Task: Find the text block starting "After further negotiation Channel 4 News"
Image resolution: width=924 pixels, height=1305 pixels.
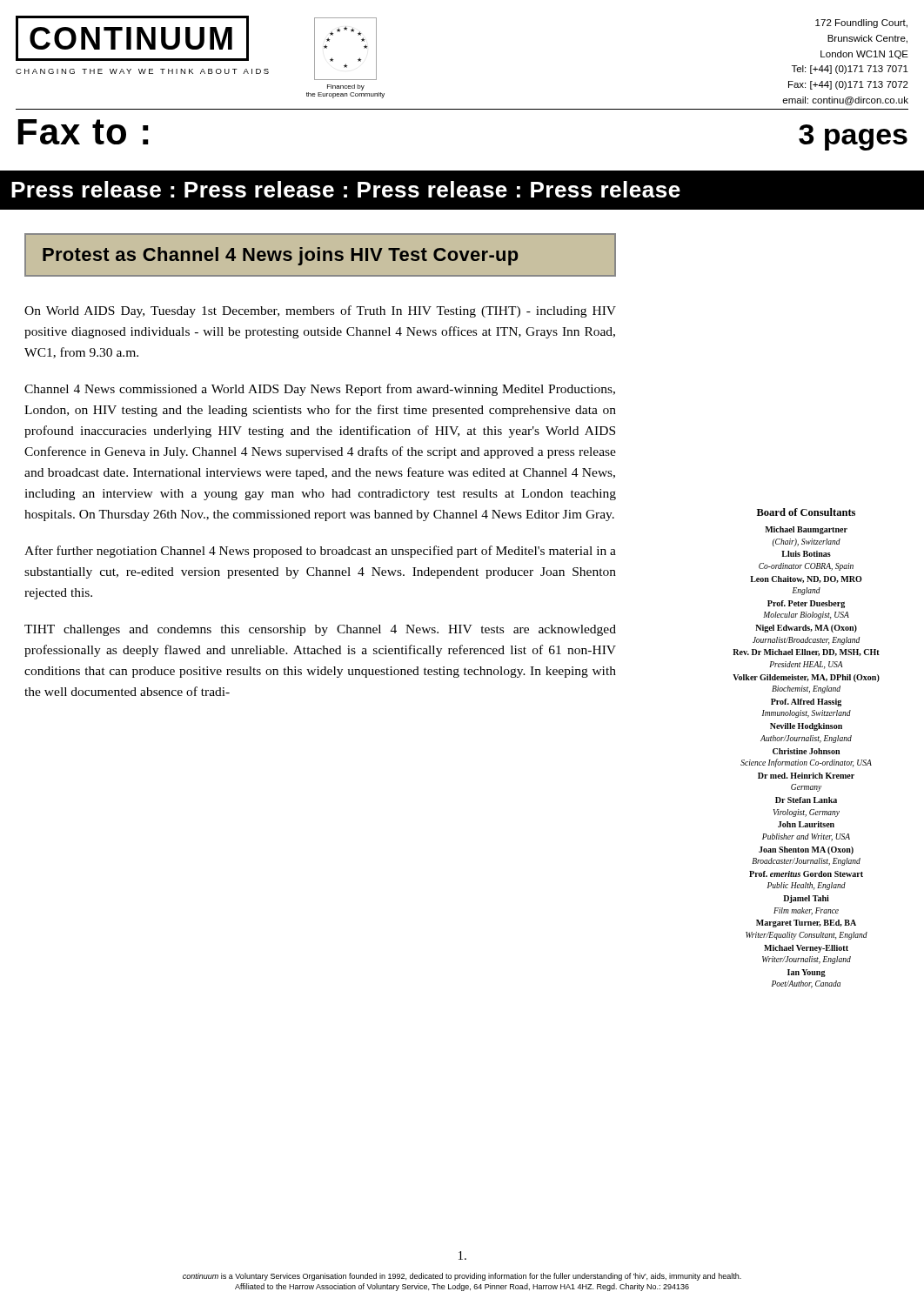Action: (320, 571)
